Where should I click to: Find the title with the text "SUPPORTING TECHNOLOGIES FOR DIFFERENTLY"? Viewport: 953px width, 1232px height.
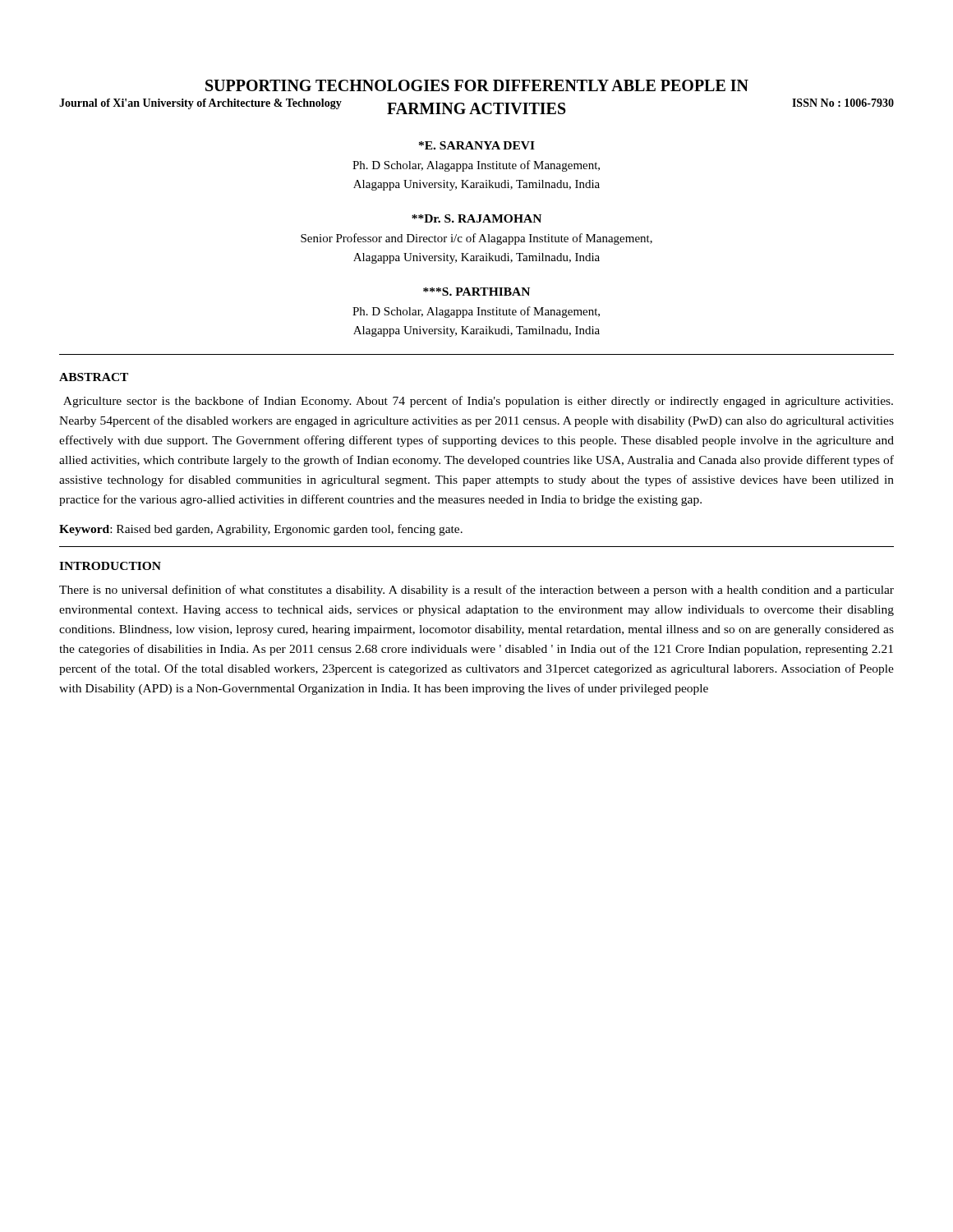click(x=476, y=97)
